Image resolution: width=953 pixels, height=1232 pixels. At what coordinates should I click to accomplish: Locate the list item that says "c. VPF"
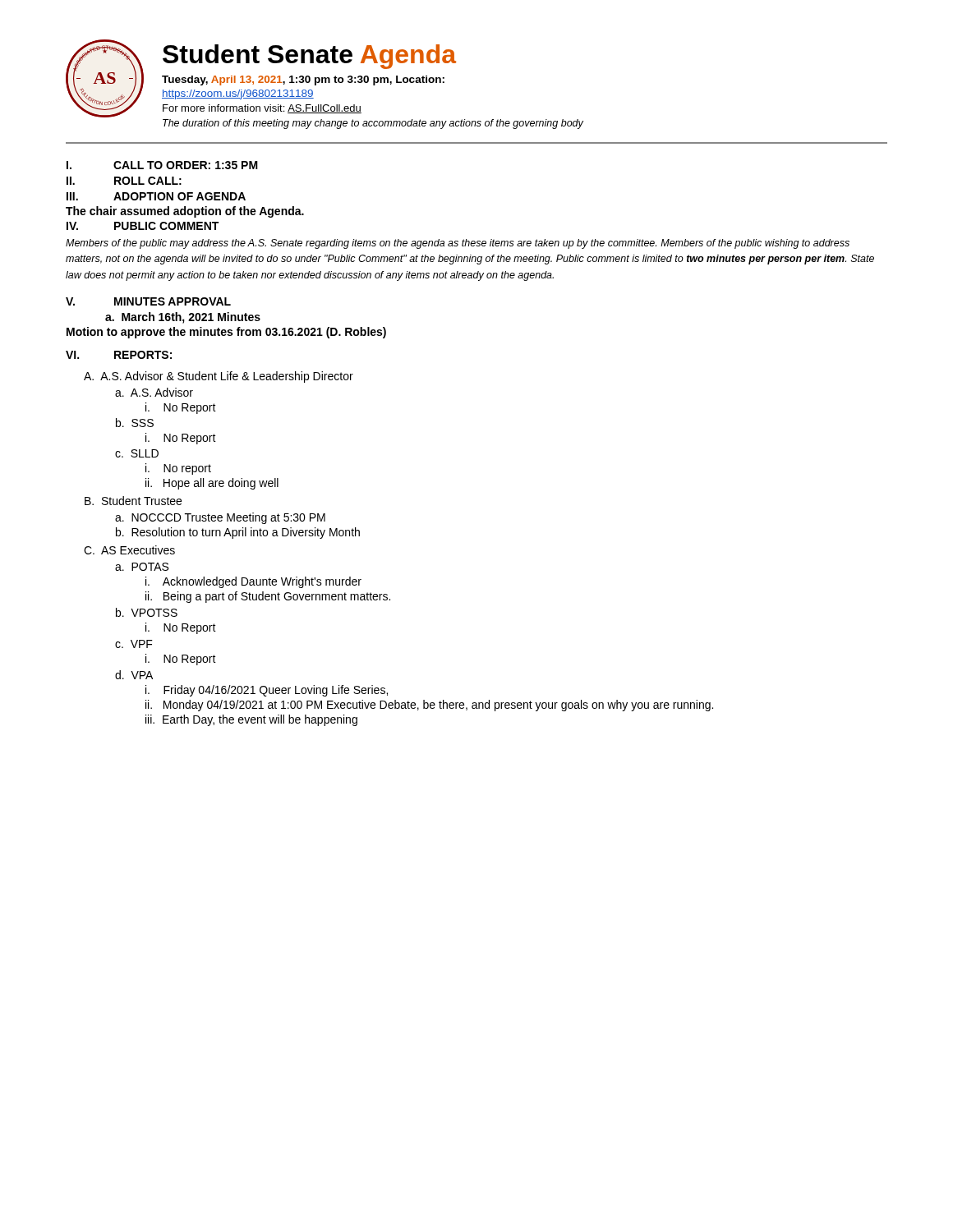pos(134,644)
